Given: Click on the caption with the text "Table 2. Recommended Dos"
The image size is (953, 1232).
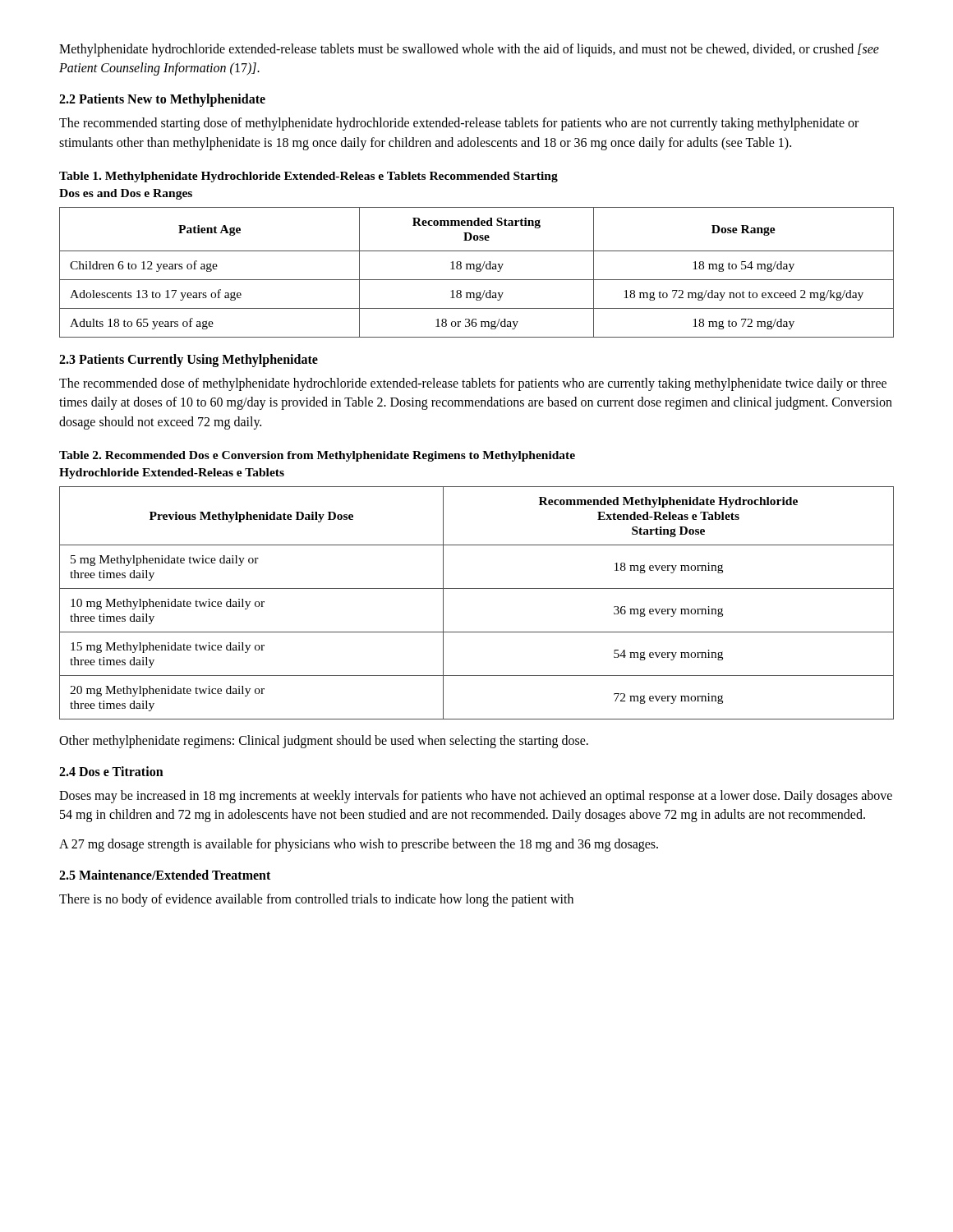Looking at the screenshot, I should (317, 463).
